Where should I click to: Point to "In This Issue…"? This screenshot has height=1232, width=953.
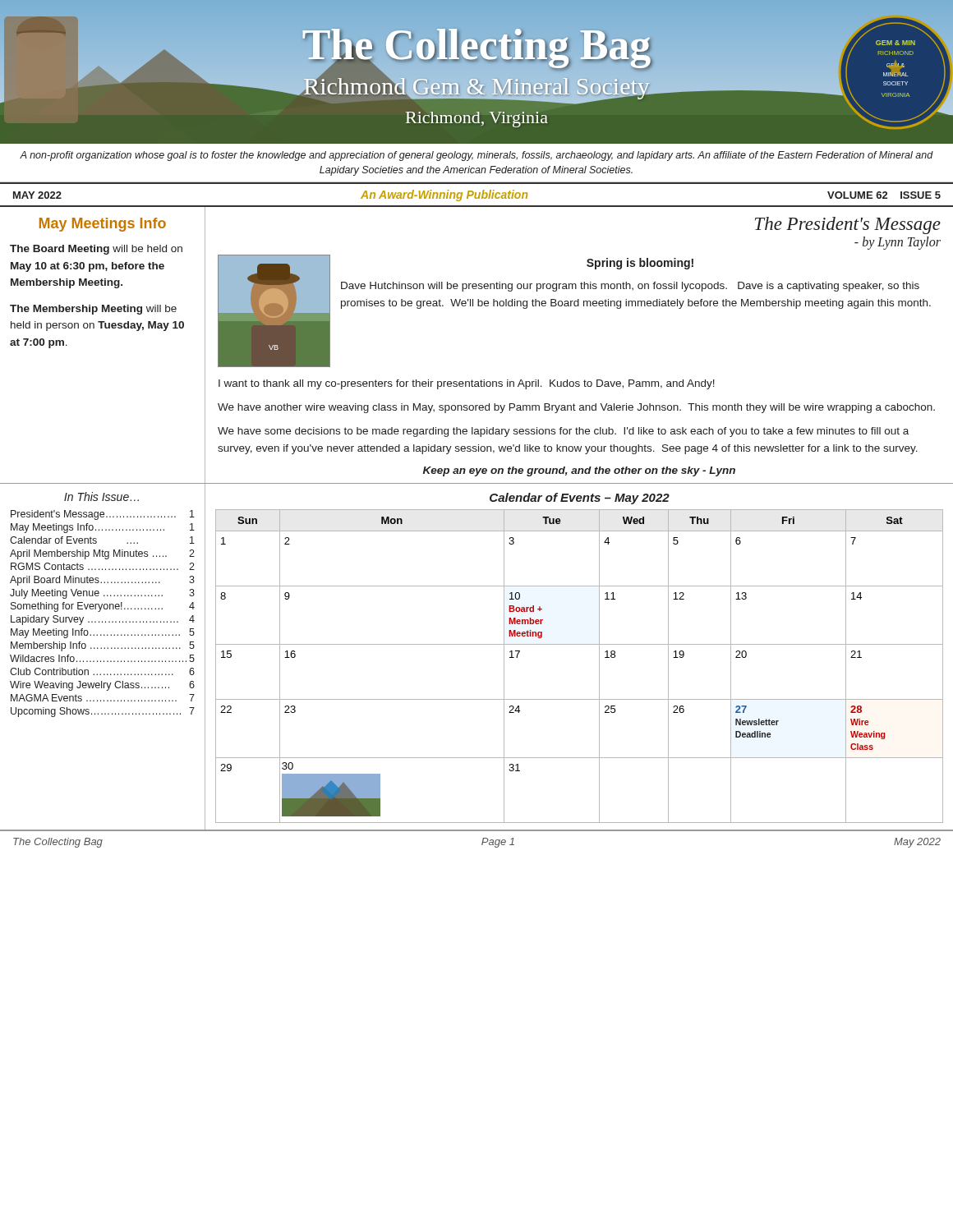point(102,497)
